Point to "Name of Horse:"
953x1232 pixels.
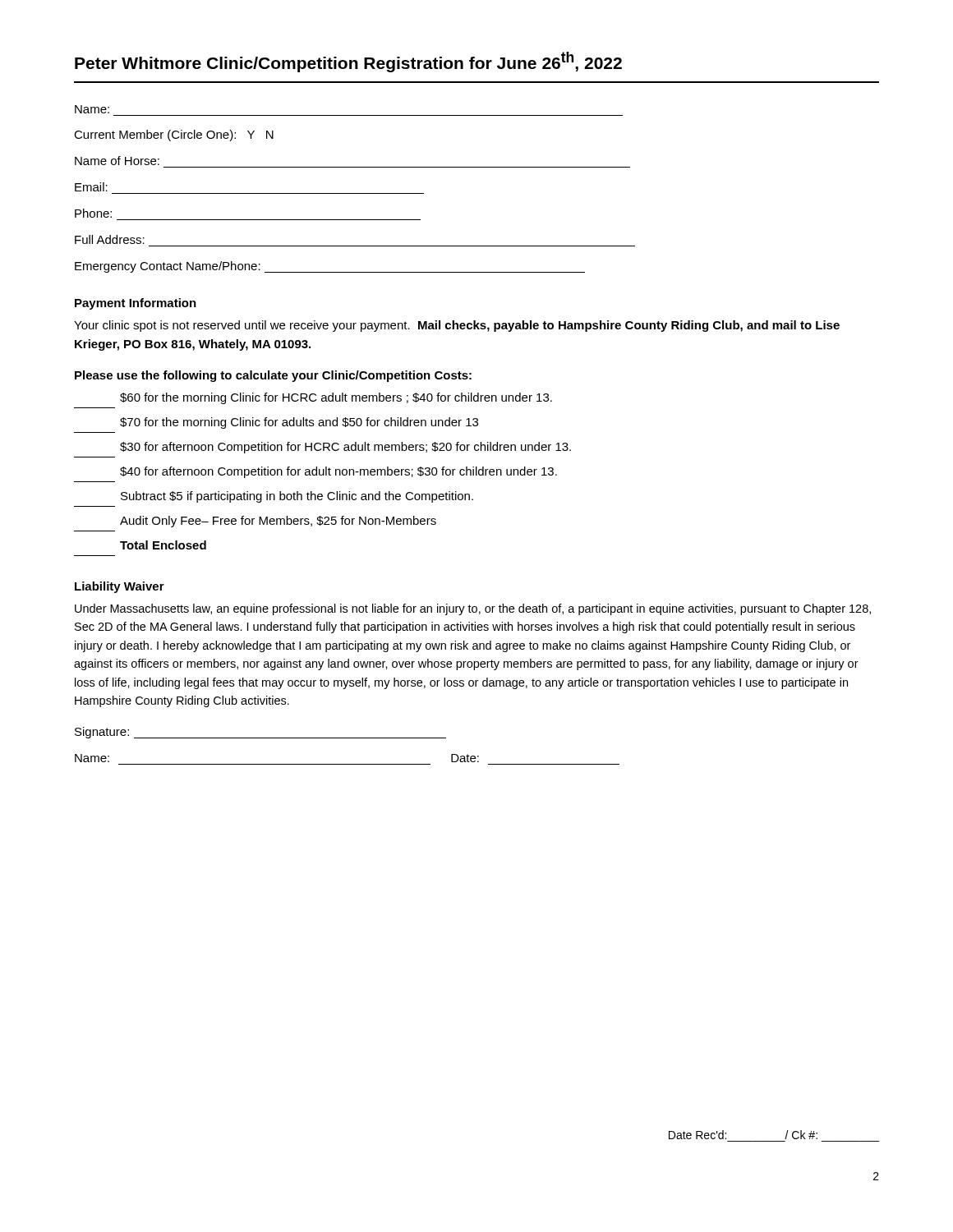click(x=352, y=160)
